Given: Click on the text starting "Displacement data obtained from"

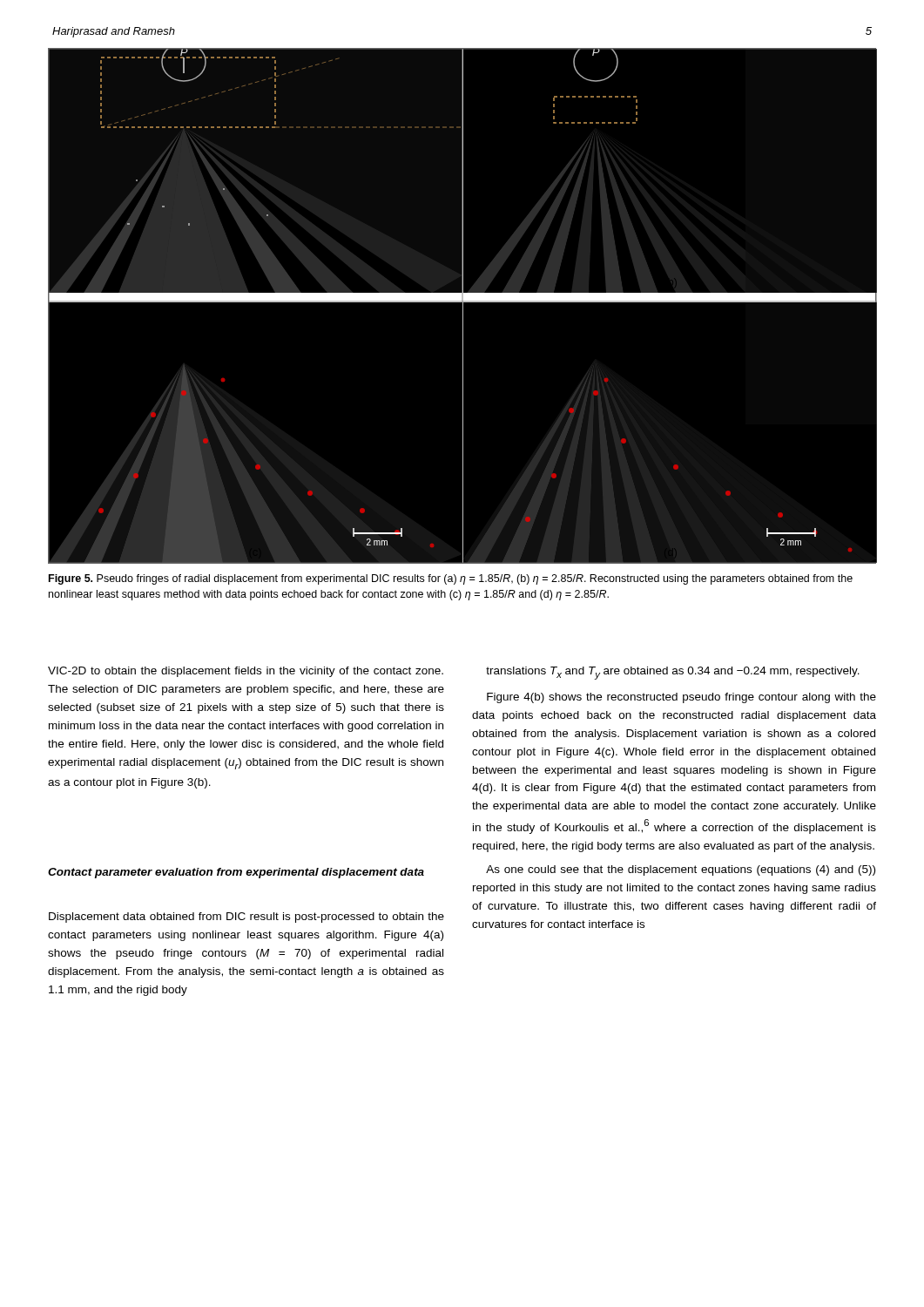Looking at the screenshot, I should 246,953.
